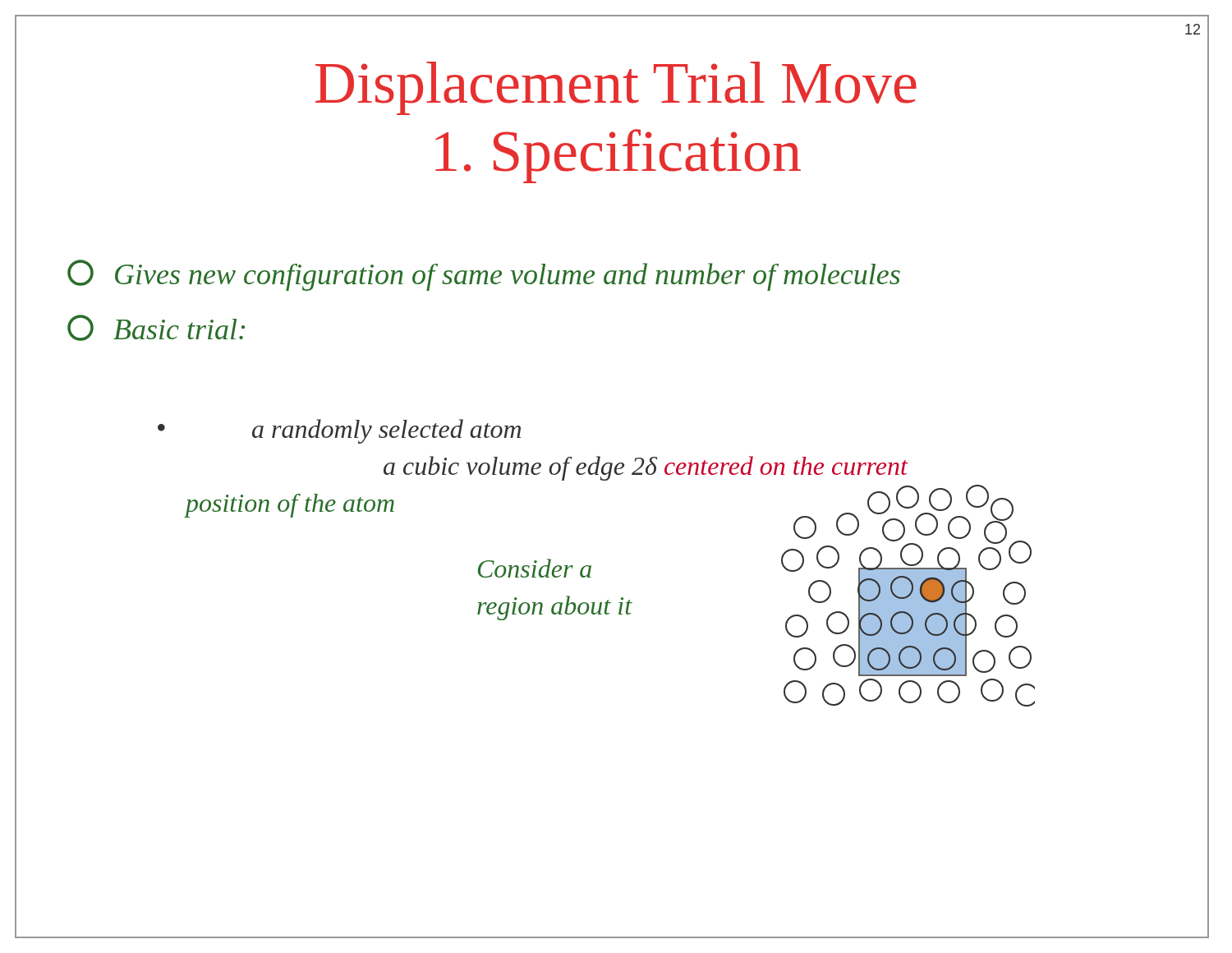Image resolution: width=1232 pixels, height=953 pixels.
Task: Locate the block of text that opens with "Gives new configuration of same volume and number"
Action: pos(483,275)
